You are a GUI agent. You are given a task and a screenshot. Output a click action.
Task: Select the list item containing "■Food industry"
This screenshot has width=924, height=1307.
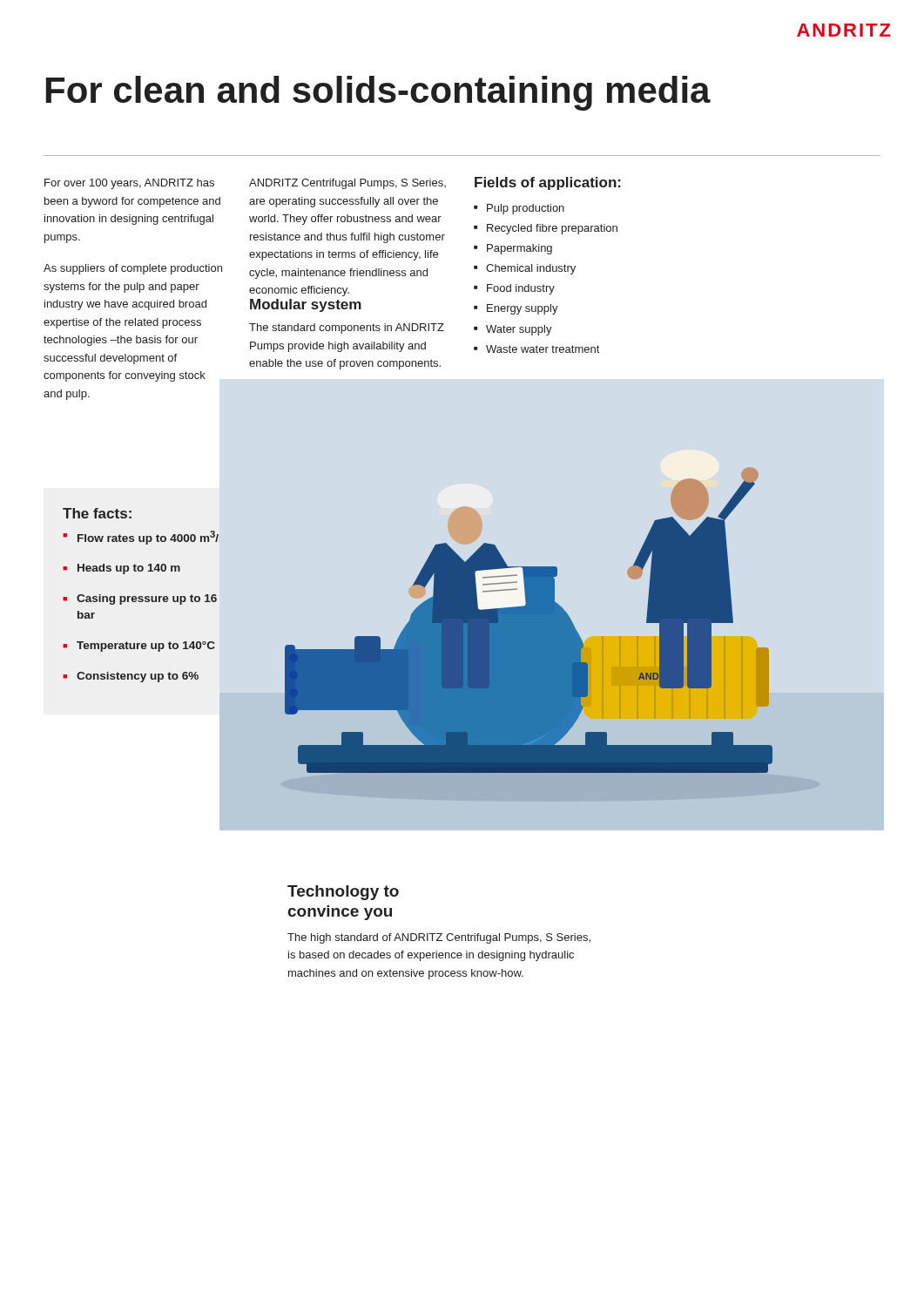514,288
